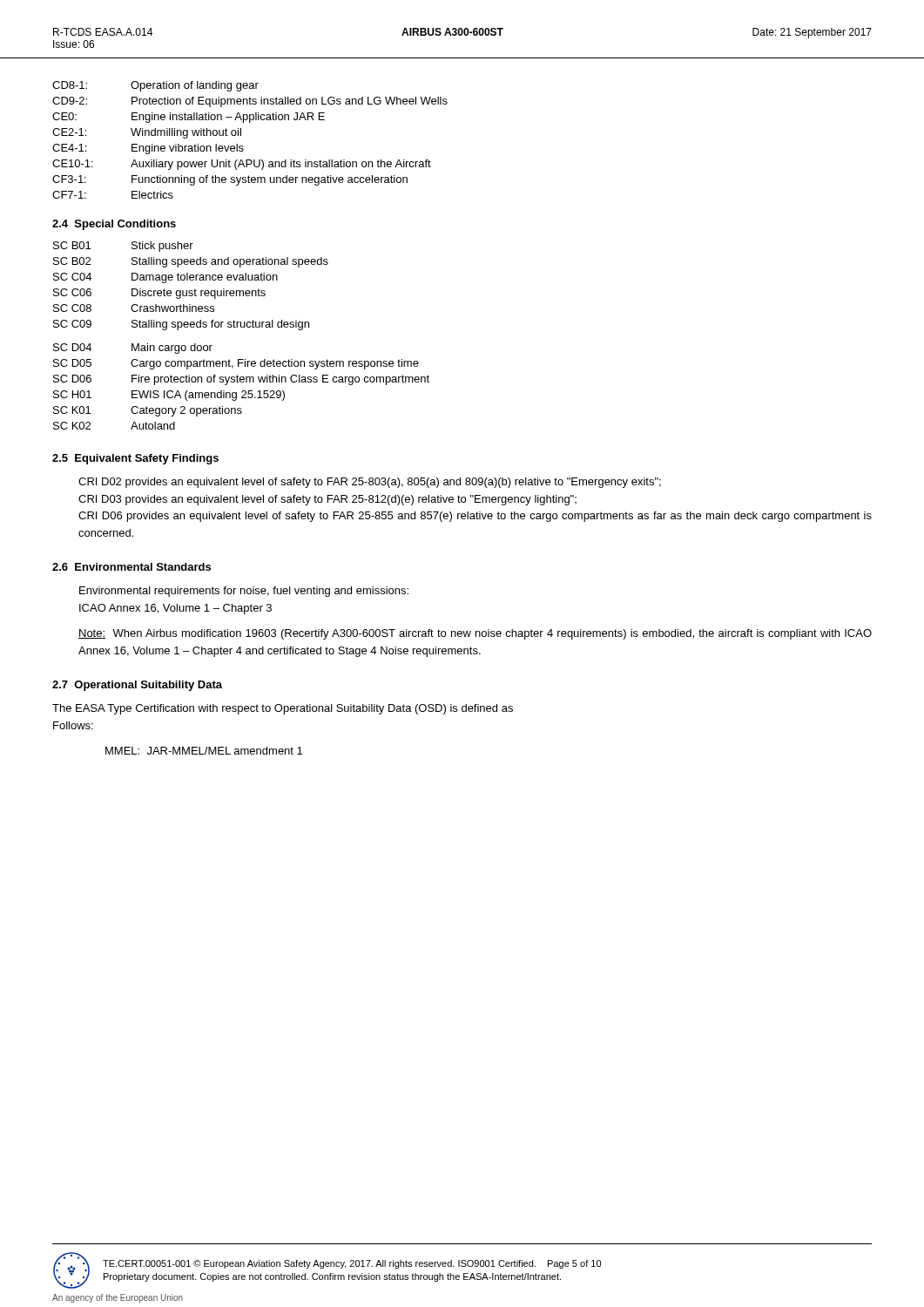Find the list item with the text "SC B02 Stalling speeds and operational speeds"
The width and height of the screenshot is (924, 1307).
click(x=191, y=262)
